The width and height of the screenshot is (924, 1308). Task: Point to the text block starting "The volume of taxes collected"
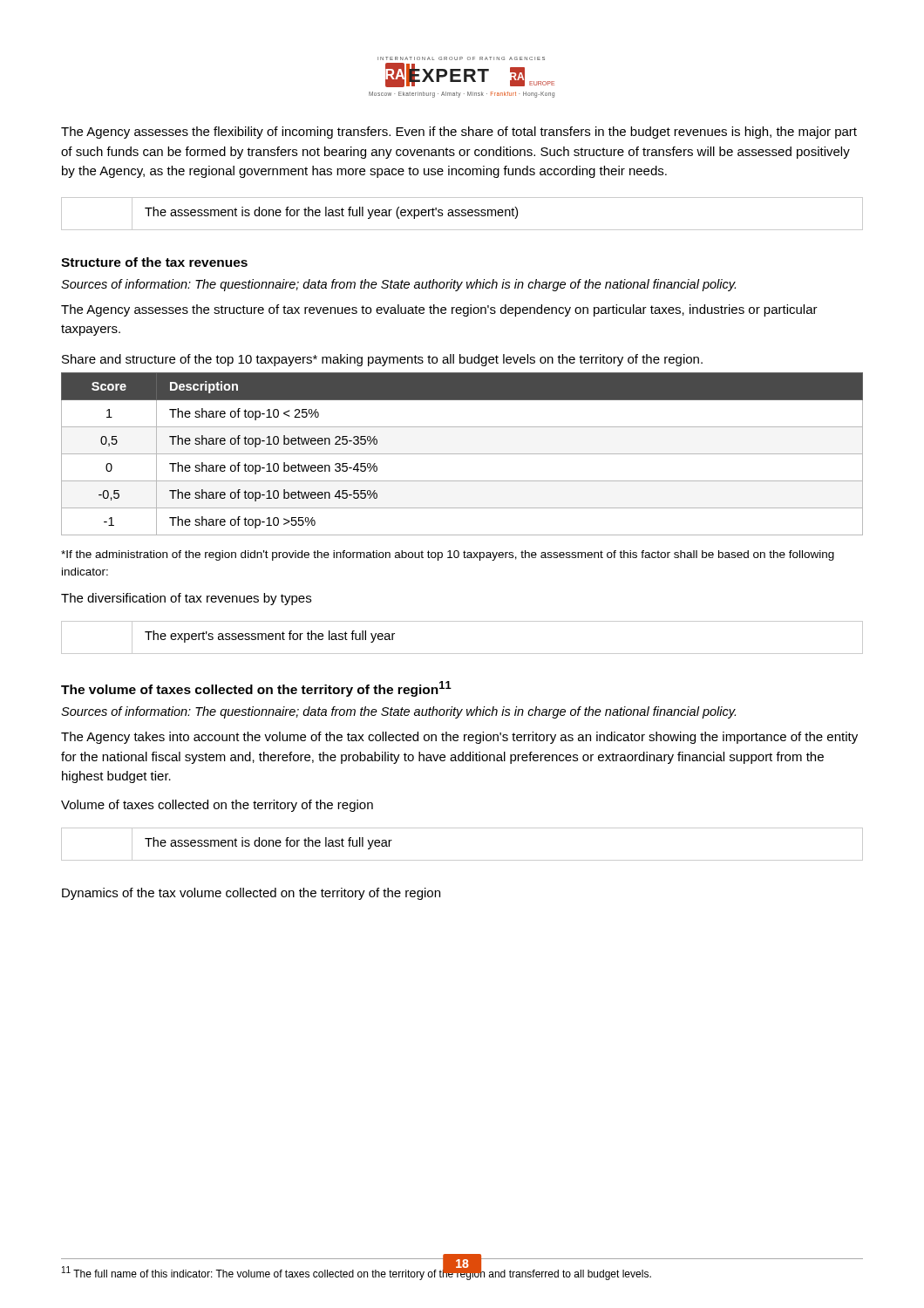click(256, 688)
